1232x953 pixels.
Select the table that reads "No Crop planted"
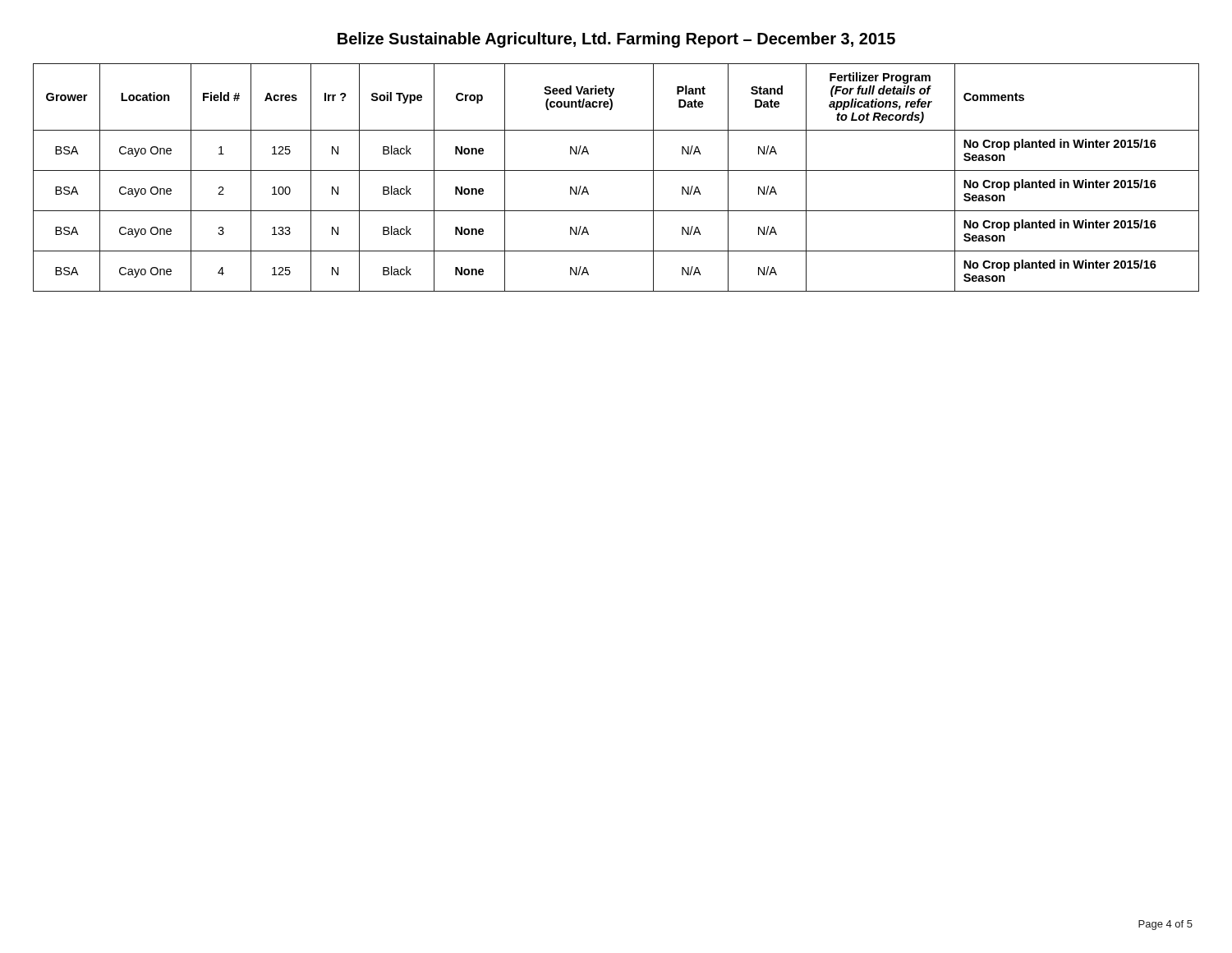click(616, 177)
